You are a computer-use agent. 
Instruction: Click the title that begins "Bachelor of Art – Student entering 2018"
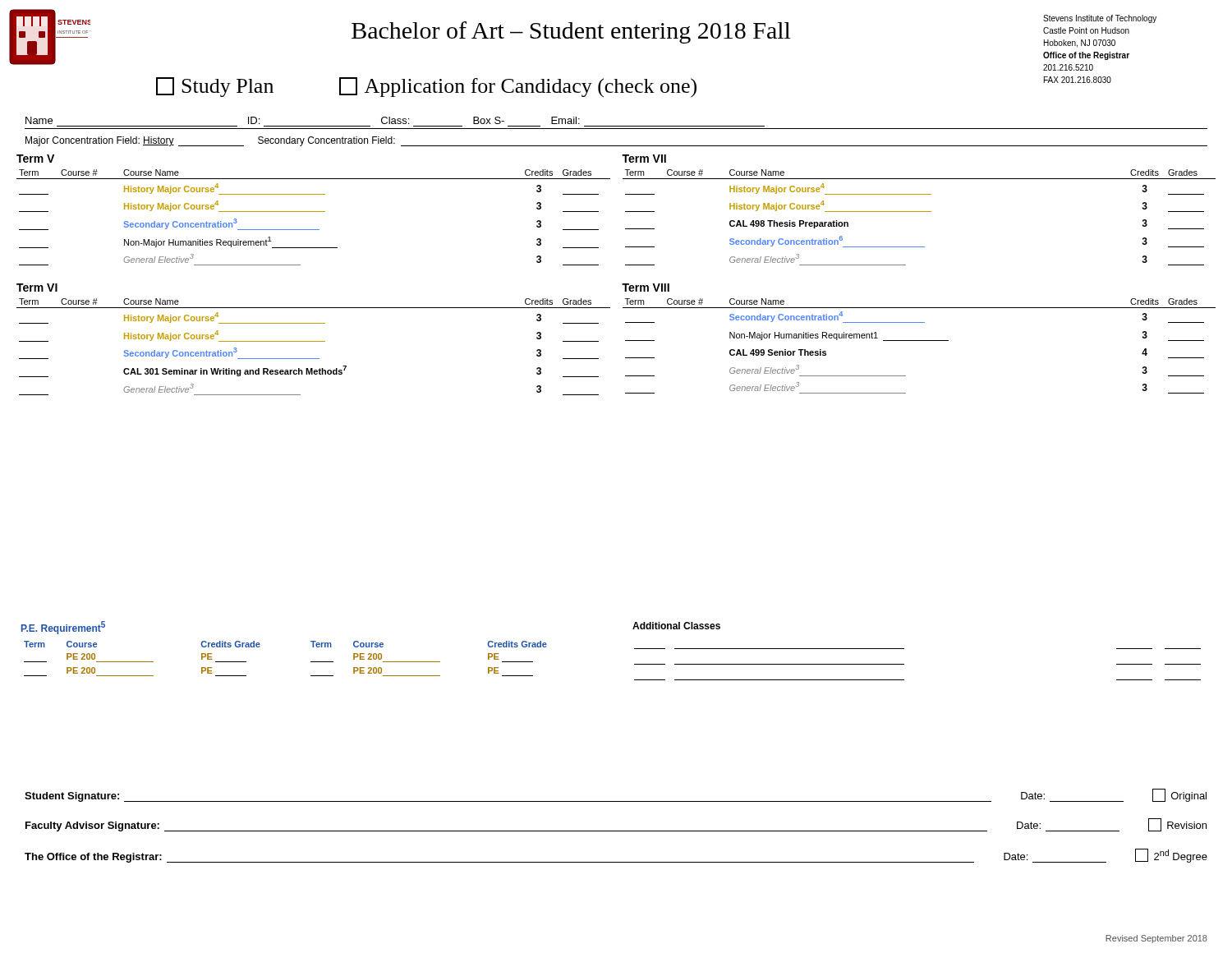coord(571,30)
